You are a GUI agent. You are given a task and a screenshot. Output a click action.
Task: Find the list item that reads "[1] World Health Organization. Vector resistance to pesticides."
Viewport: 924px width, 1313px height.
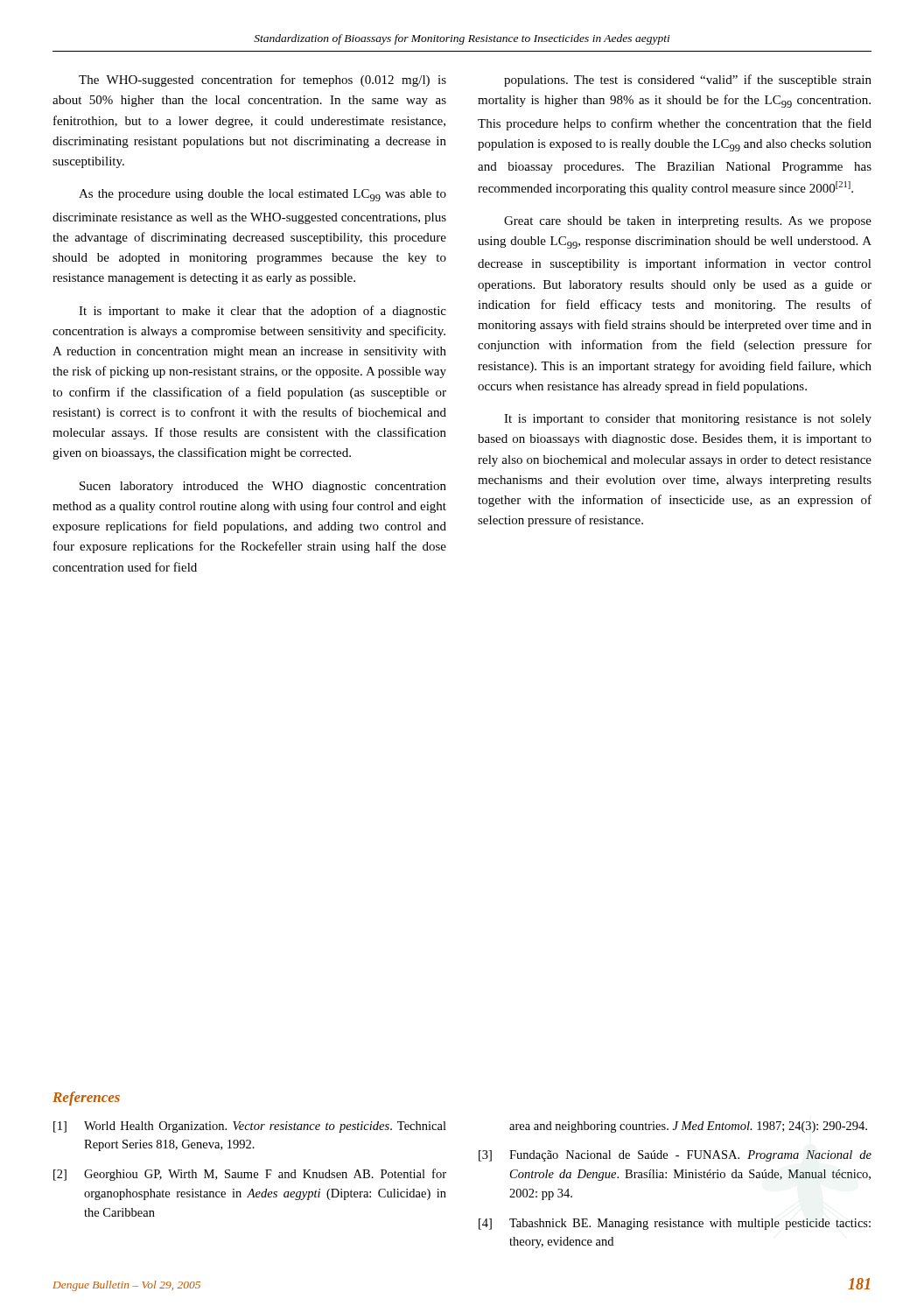[x=249, y=1135]
